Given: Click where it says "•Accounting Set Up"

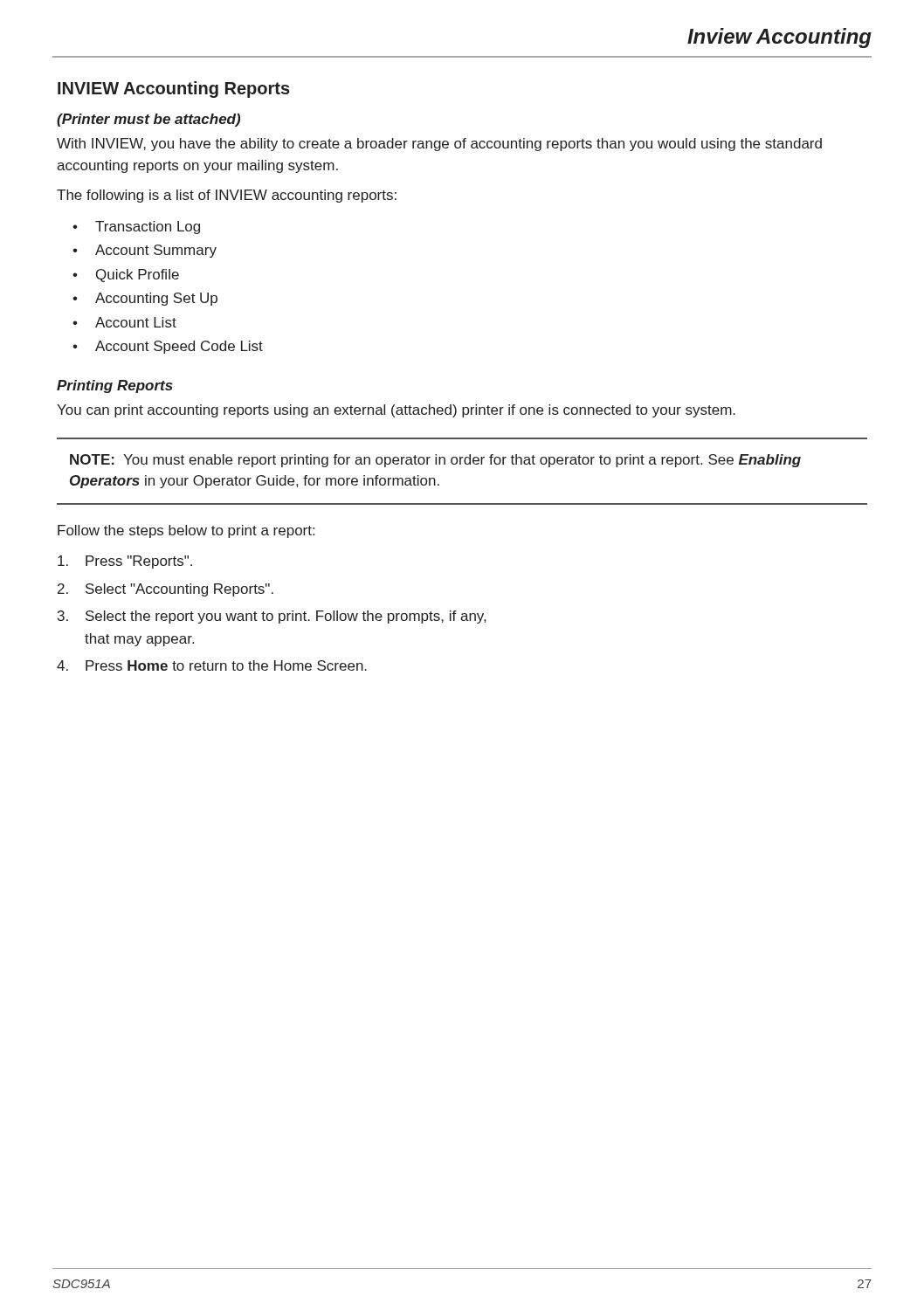Looking at the screenshot, I should [x=145, y=299].
